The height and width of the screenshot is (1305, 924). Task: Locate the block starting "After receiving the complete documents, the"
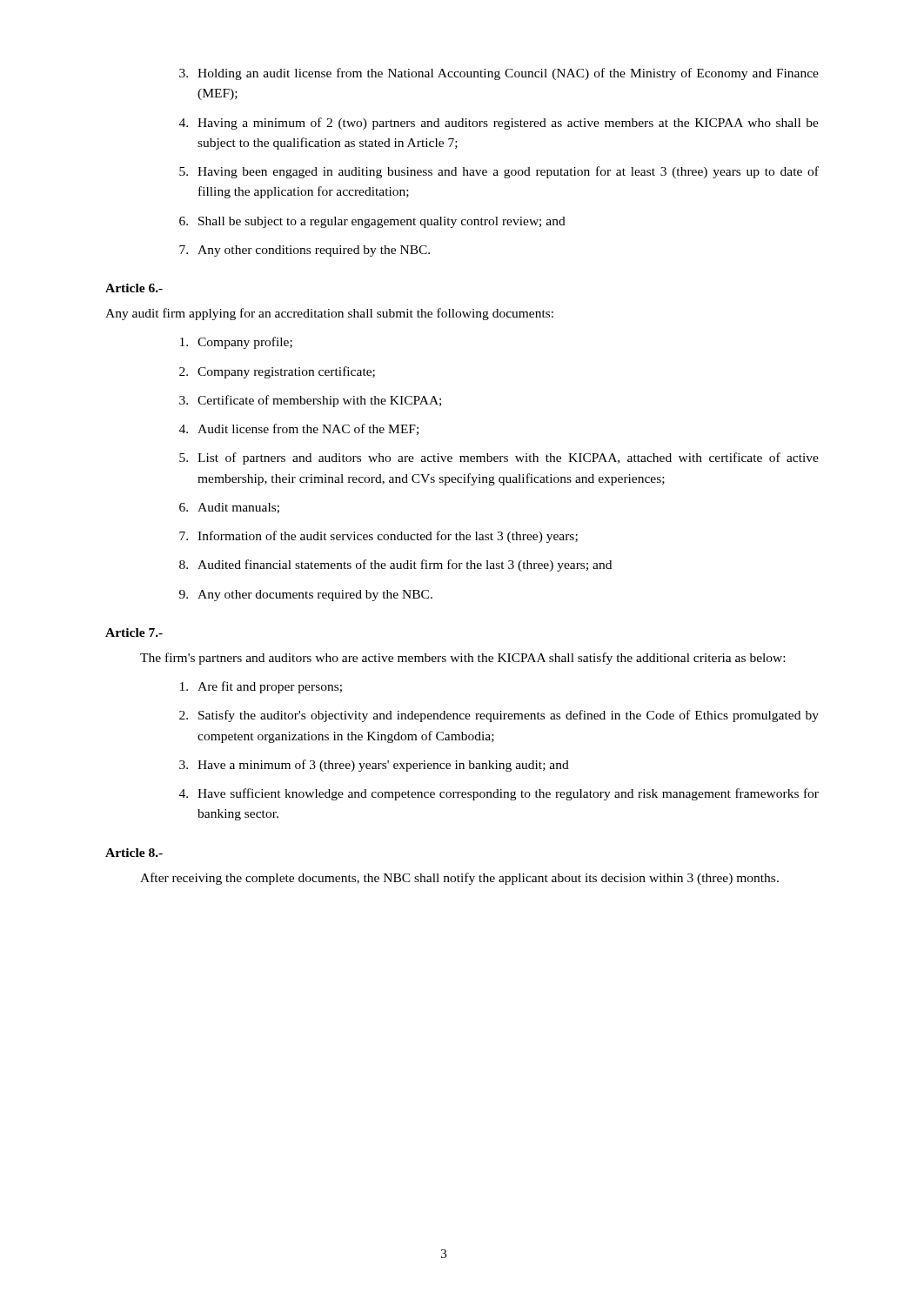pos(460,877)
